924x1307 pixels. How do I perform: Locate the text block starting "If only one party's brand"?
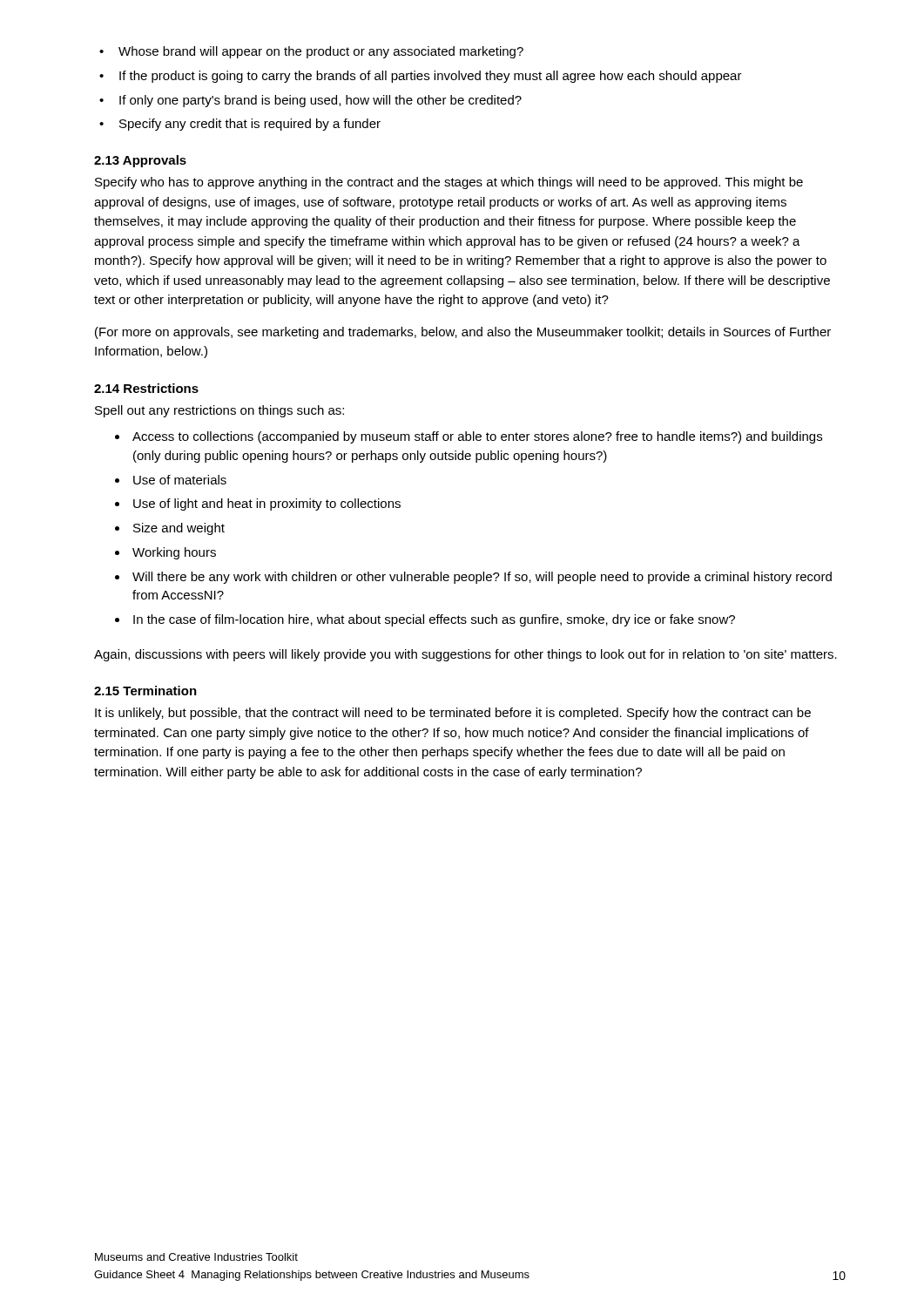tap(470, 100)
